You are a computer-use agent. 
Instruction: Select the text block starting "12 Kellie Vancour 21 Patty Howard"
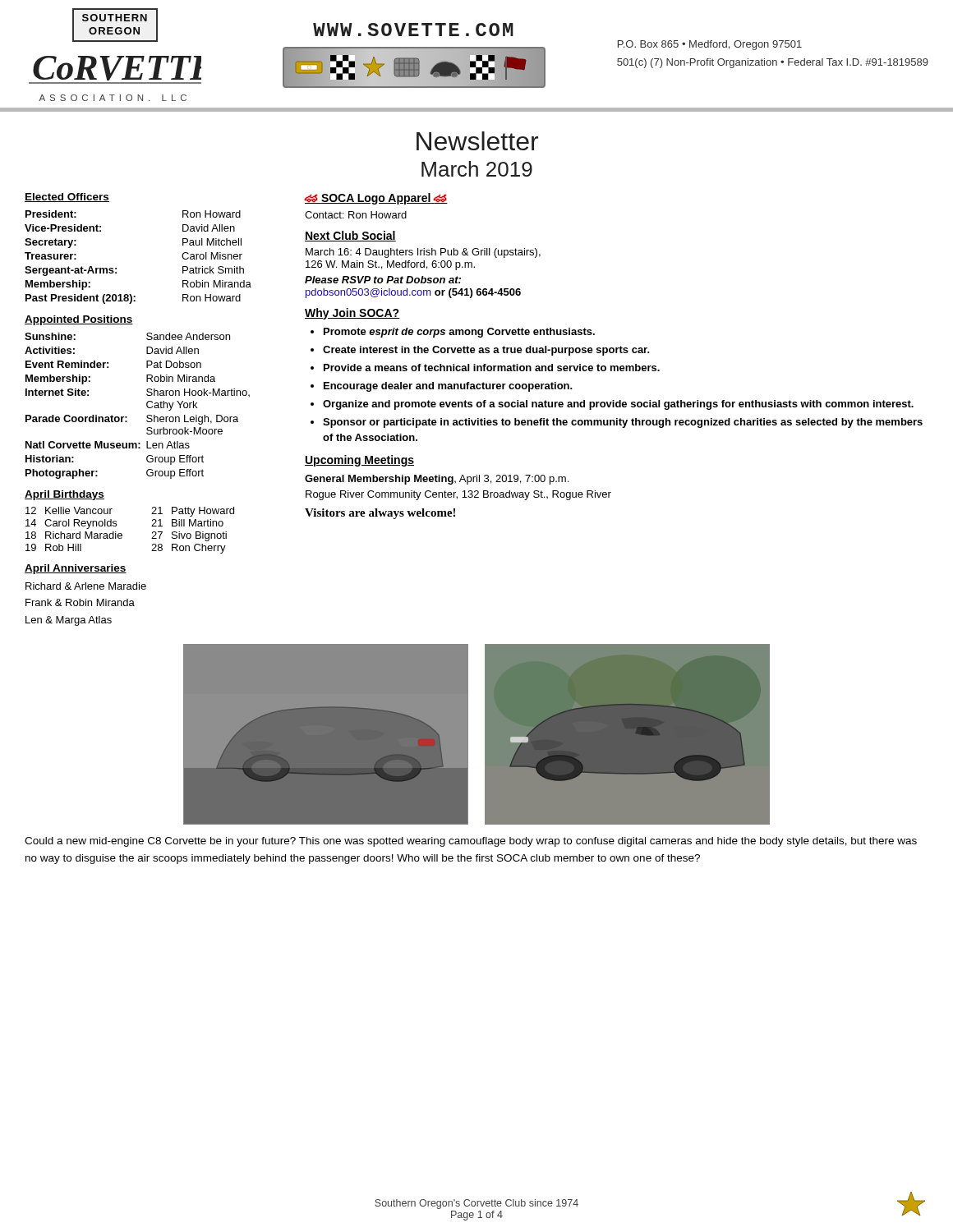67,511
